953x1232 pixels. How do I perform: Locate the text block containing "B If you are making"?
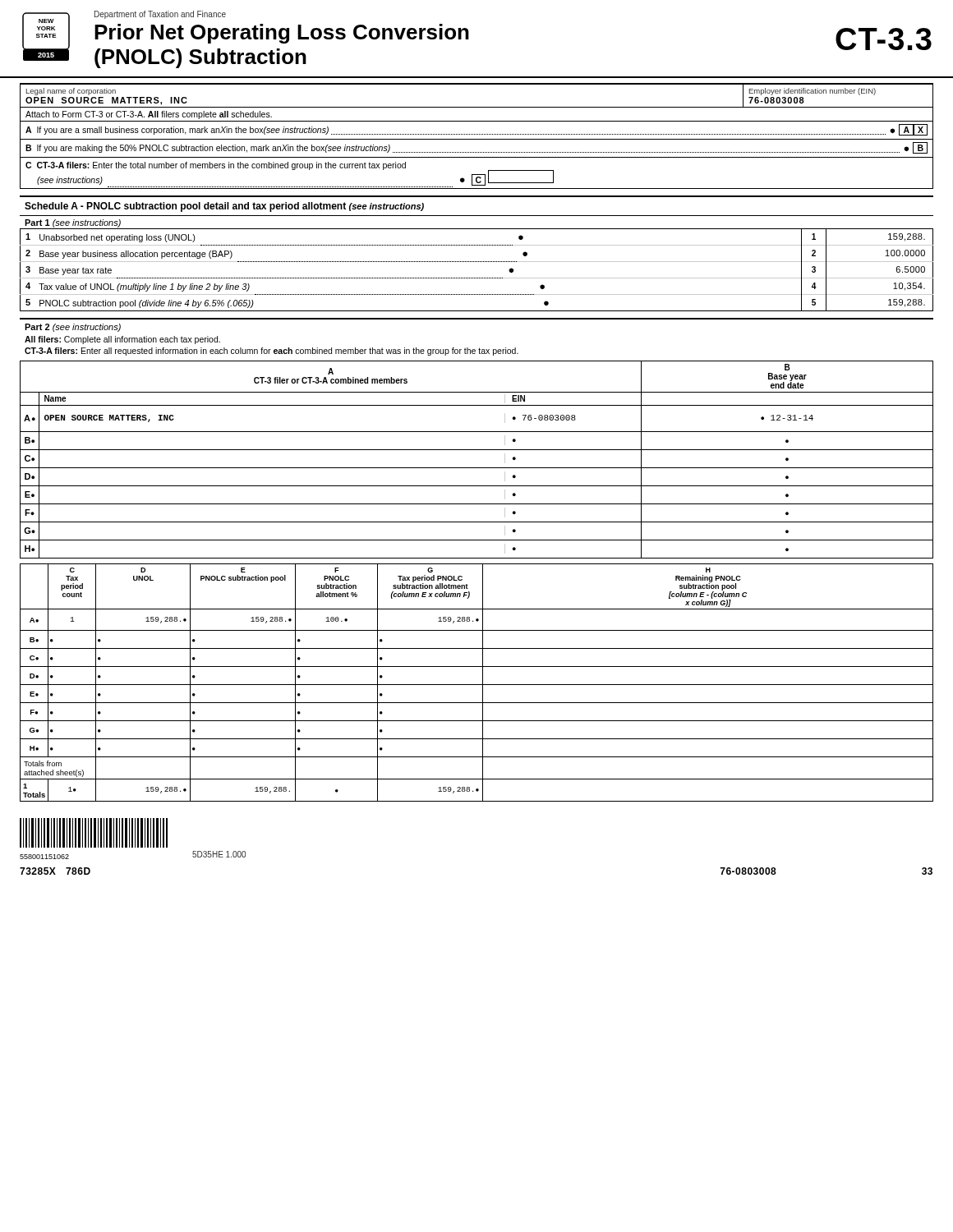point(476,148)
